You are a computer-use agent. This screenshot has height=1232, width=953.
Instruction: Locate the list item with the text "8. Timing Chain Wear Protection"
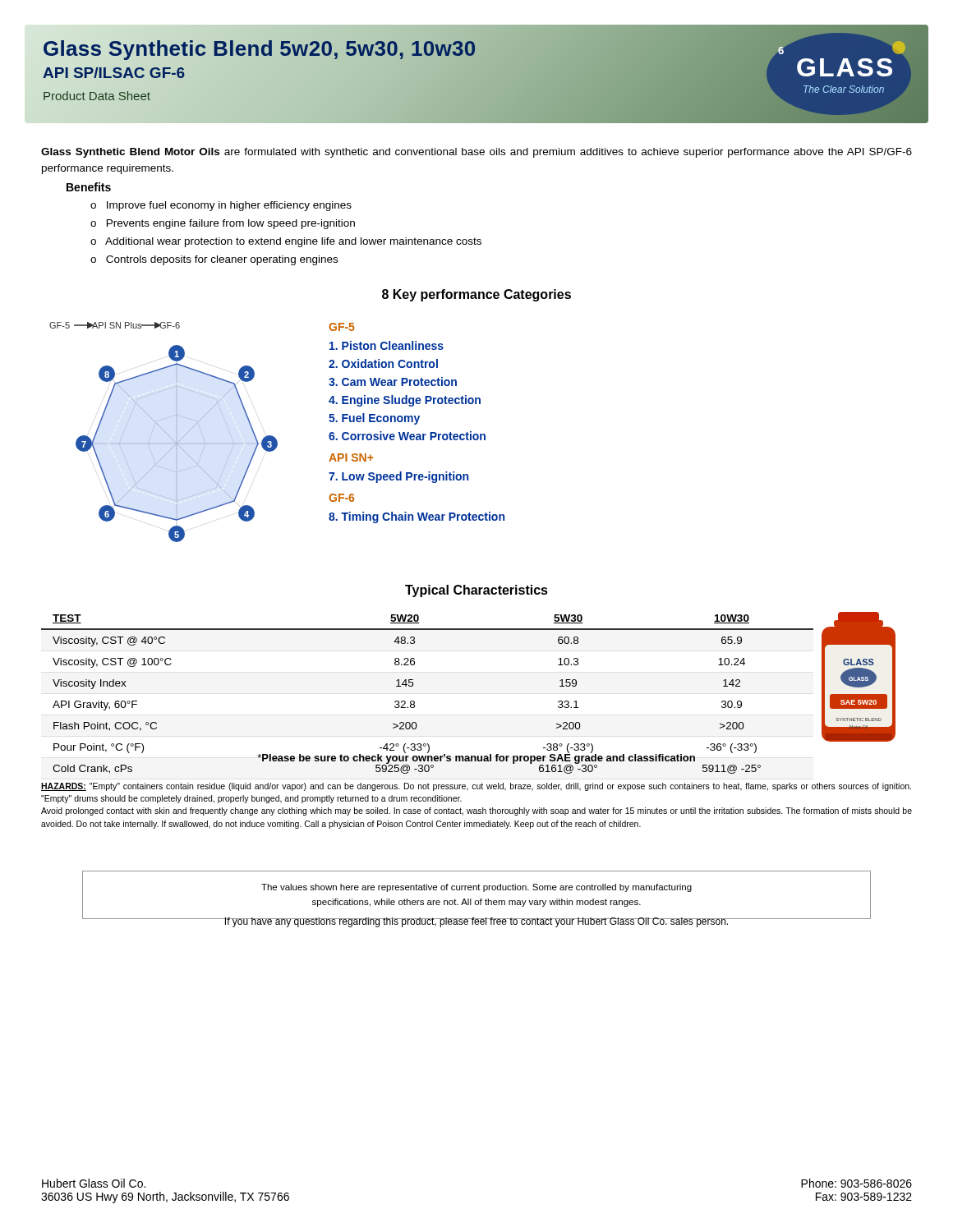point(417,517)
